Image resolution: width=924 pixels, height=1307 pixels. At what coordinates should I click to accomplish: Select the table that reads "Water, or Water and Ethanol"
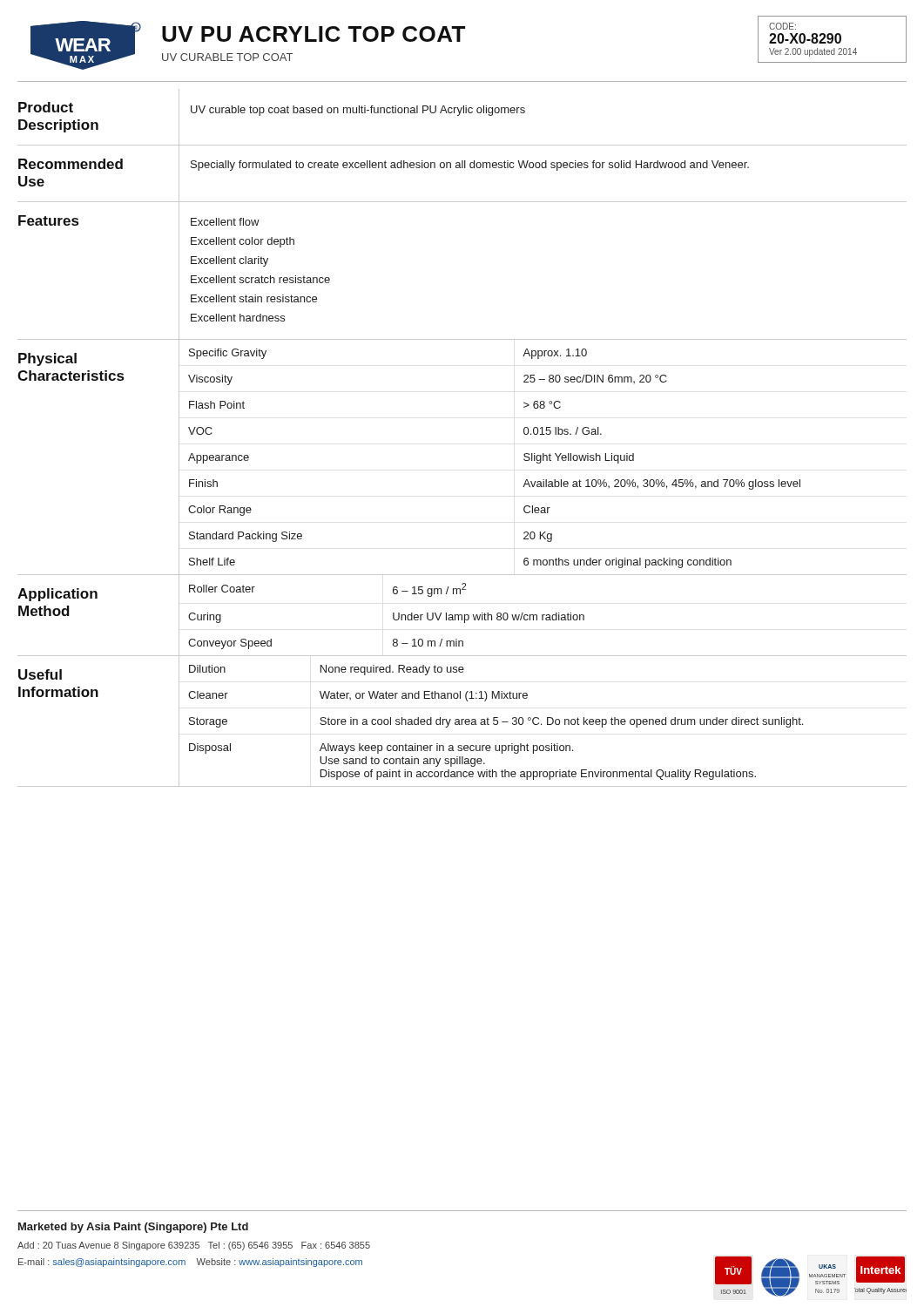tap(462, 721)
